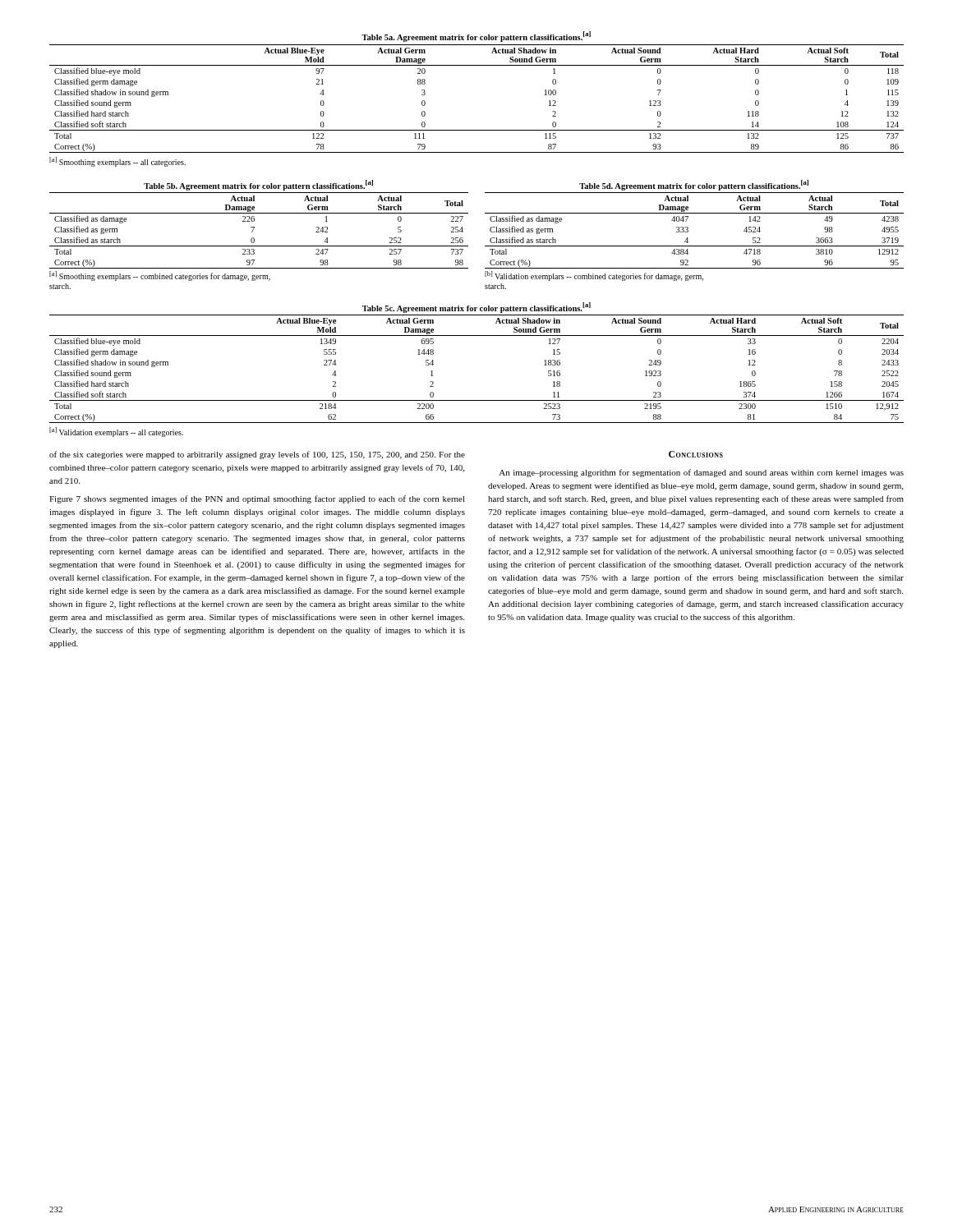Select the text block that says "Figure 7 shows segmented images of"
953x1232 pixels.
point(257,571)
